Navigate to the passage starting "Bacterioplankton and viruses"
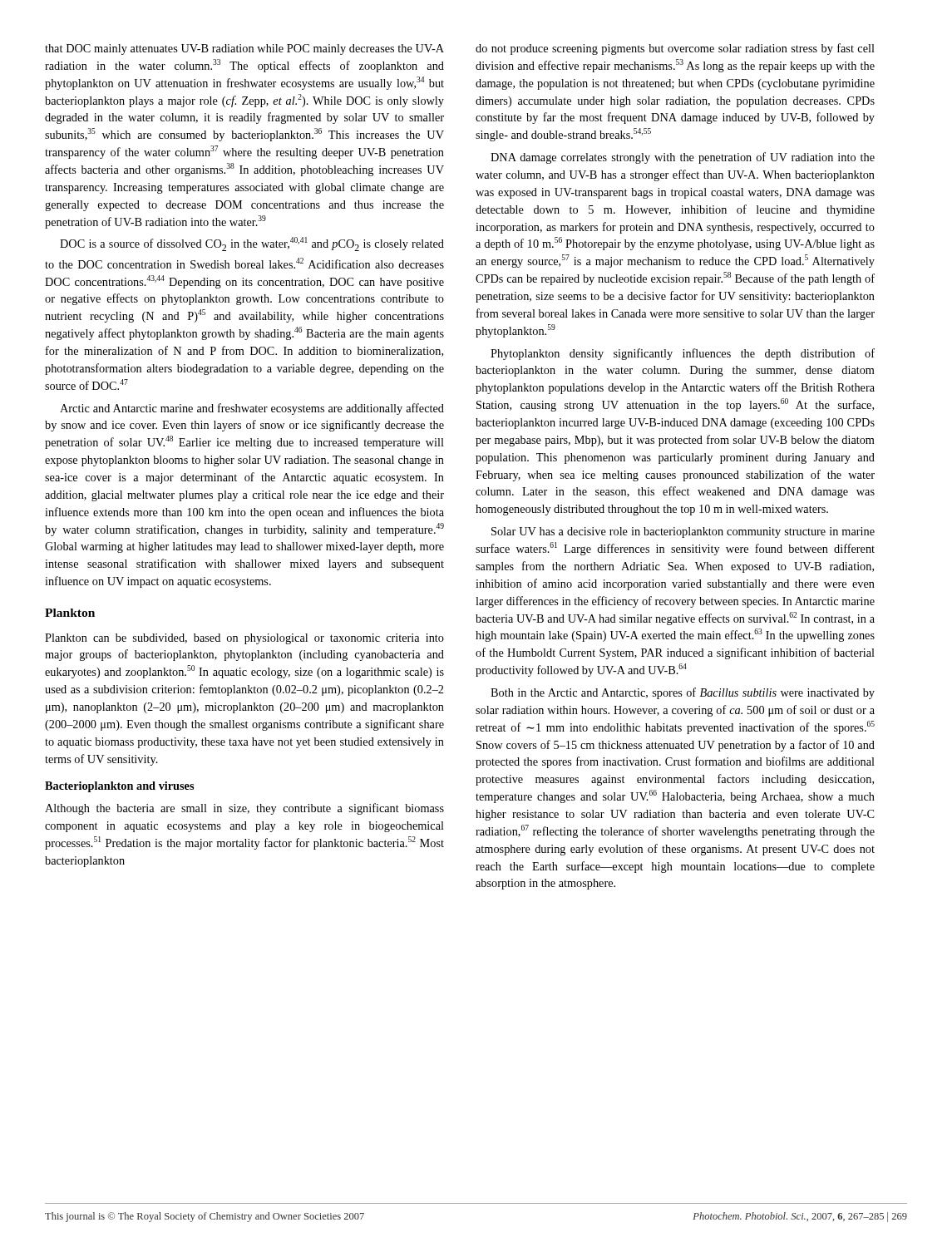This screenshot has height=1247, width=952. pyautogui.click(x=120, y=786)
